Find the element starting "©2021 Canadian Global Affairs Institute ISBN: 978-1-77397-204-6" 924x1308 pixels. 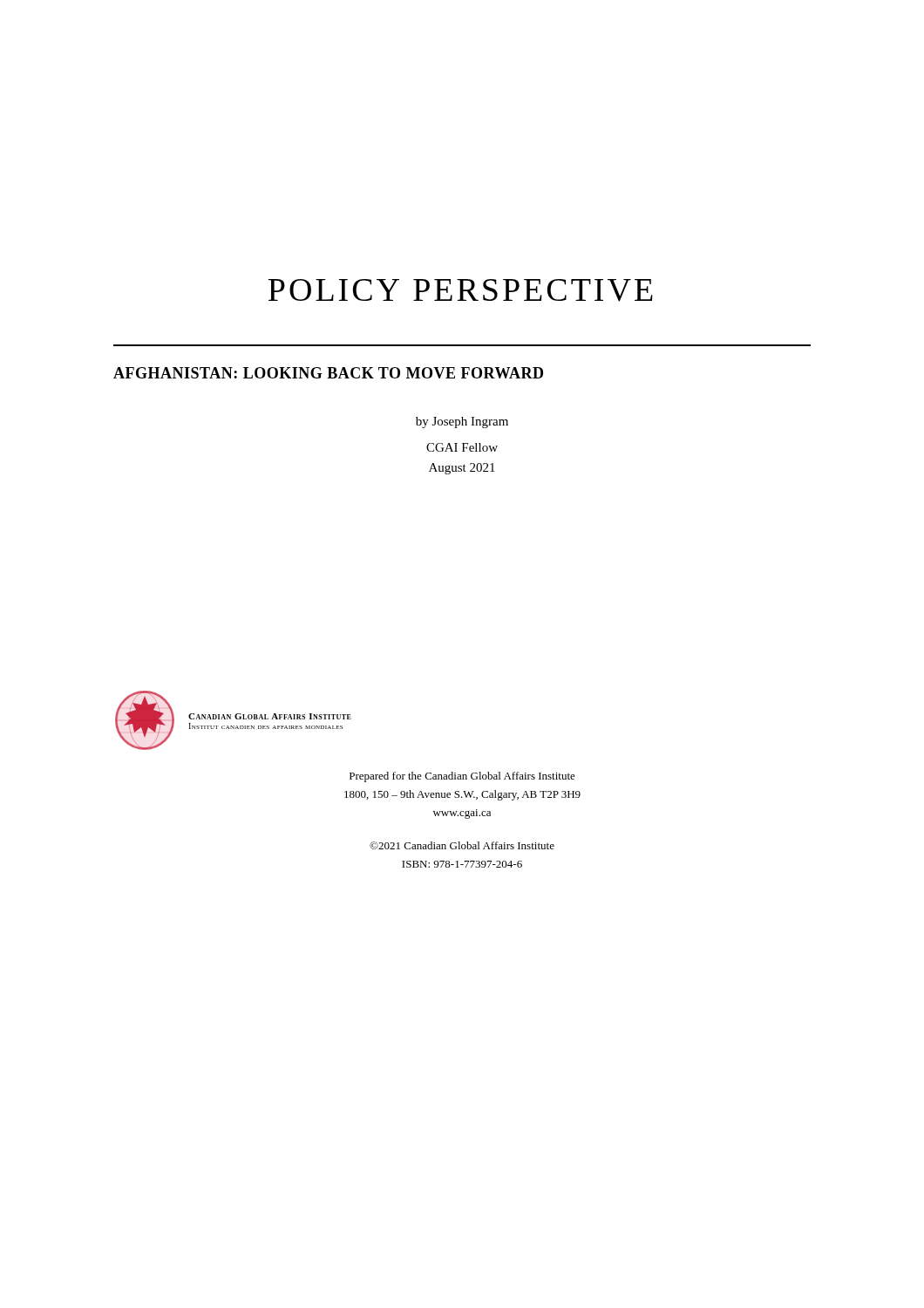(x=462, y=855)
